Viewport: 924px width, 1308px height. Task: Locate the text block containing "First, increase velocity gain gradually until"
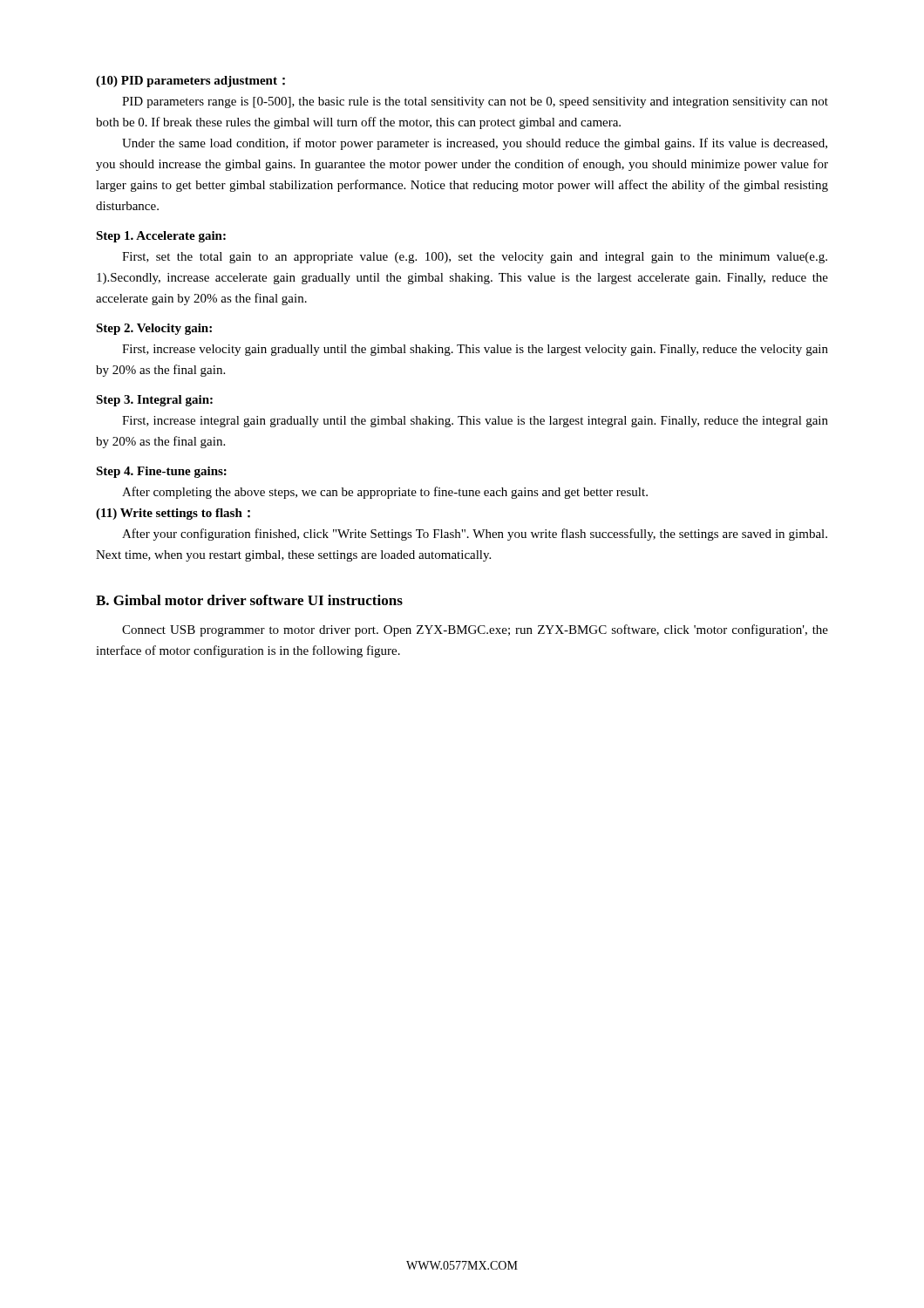tap(462, 359)
